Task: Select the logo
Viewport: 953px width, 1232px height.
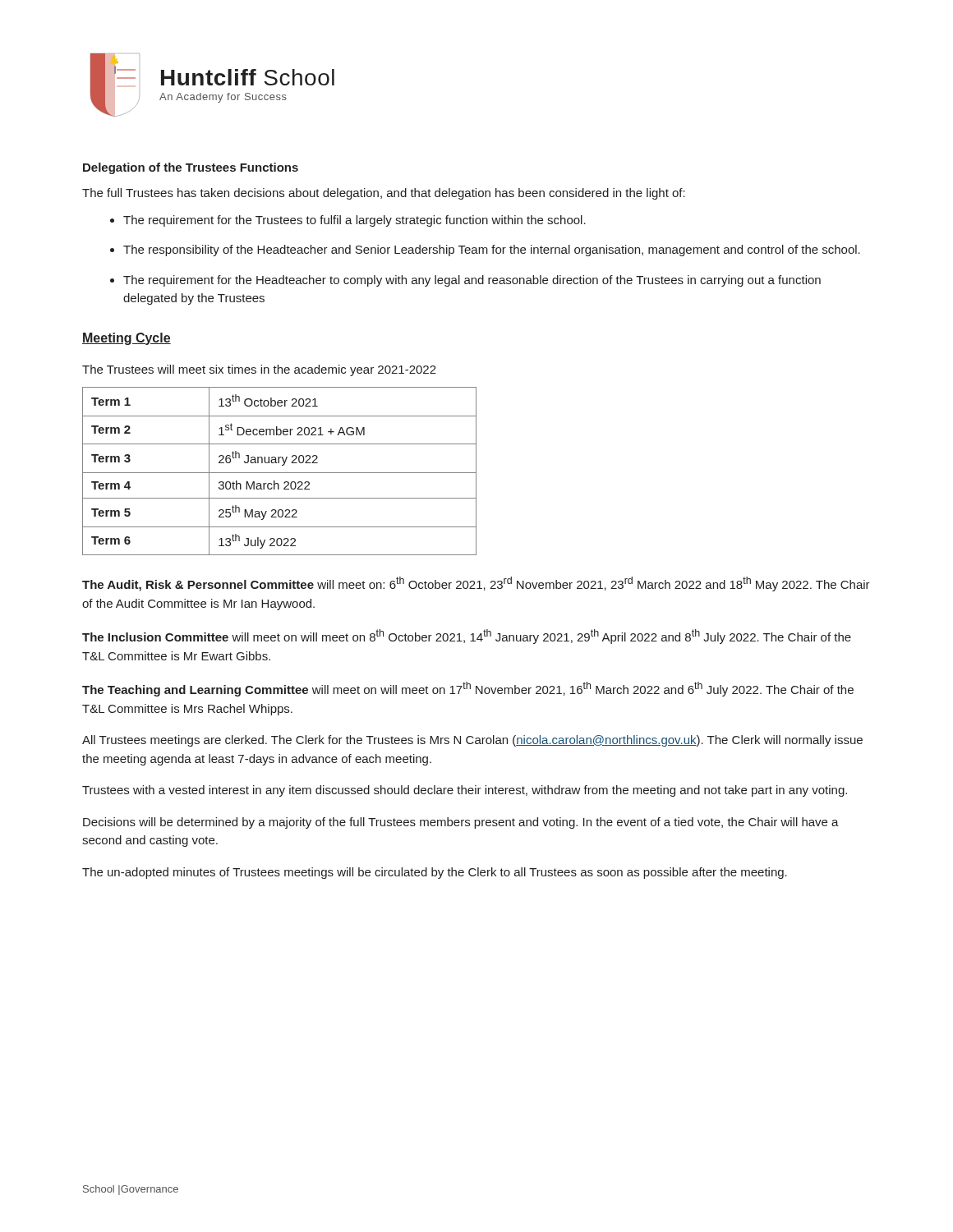Action: coord(476,84)
